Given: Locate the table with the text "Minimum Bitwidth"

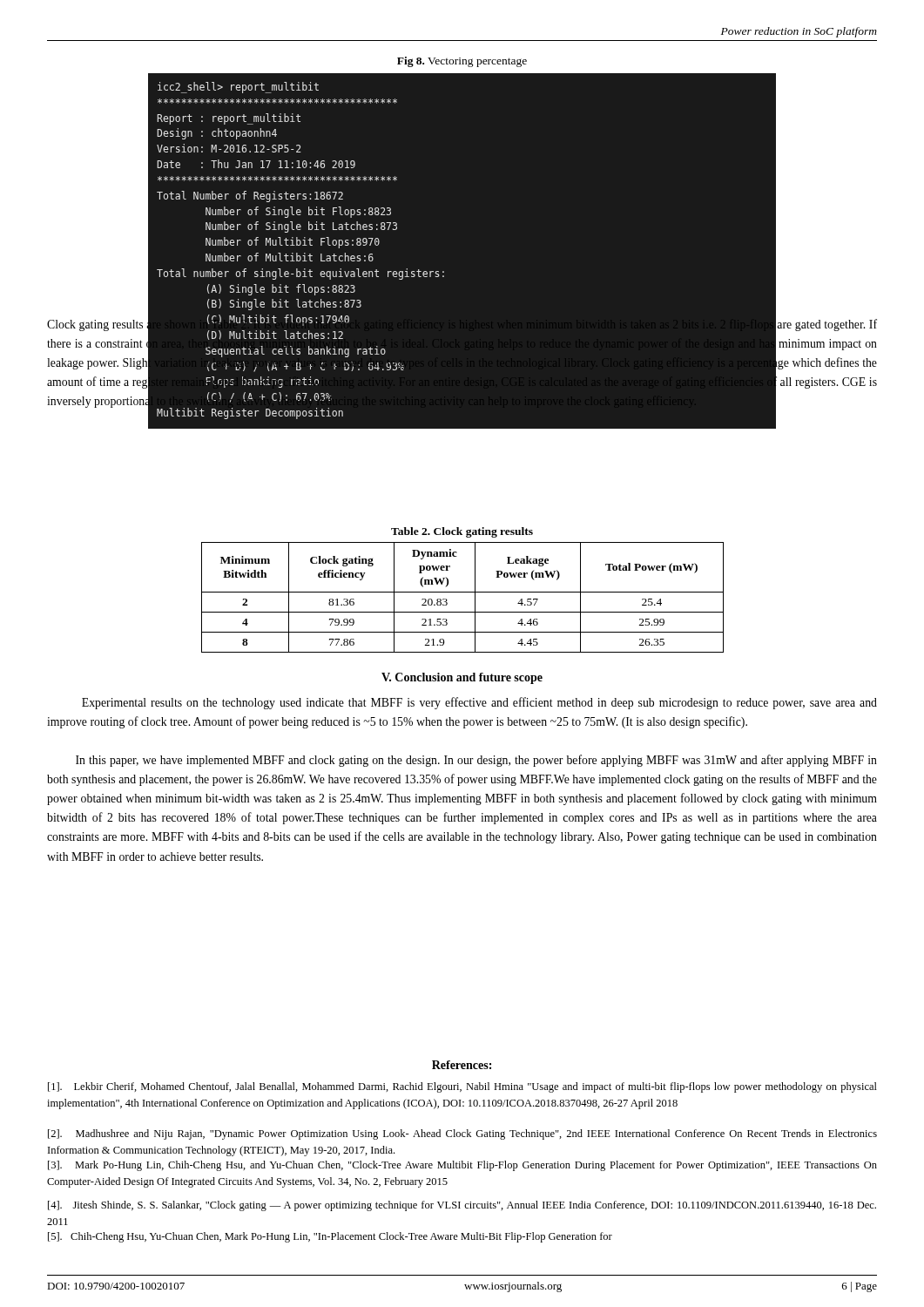Looking at the screenshot, I should (462, 597).
